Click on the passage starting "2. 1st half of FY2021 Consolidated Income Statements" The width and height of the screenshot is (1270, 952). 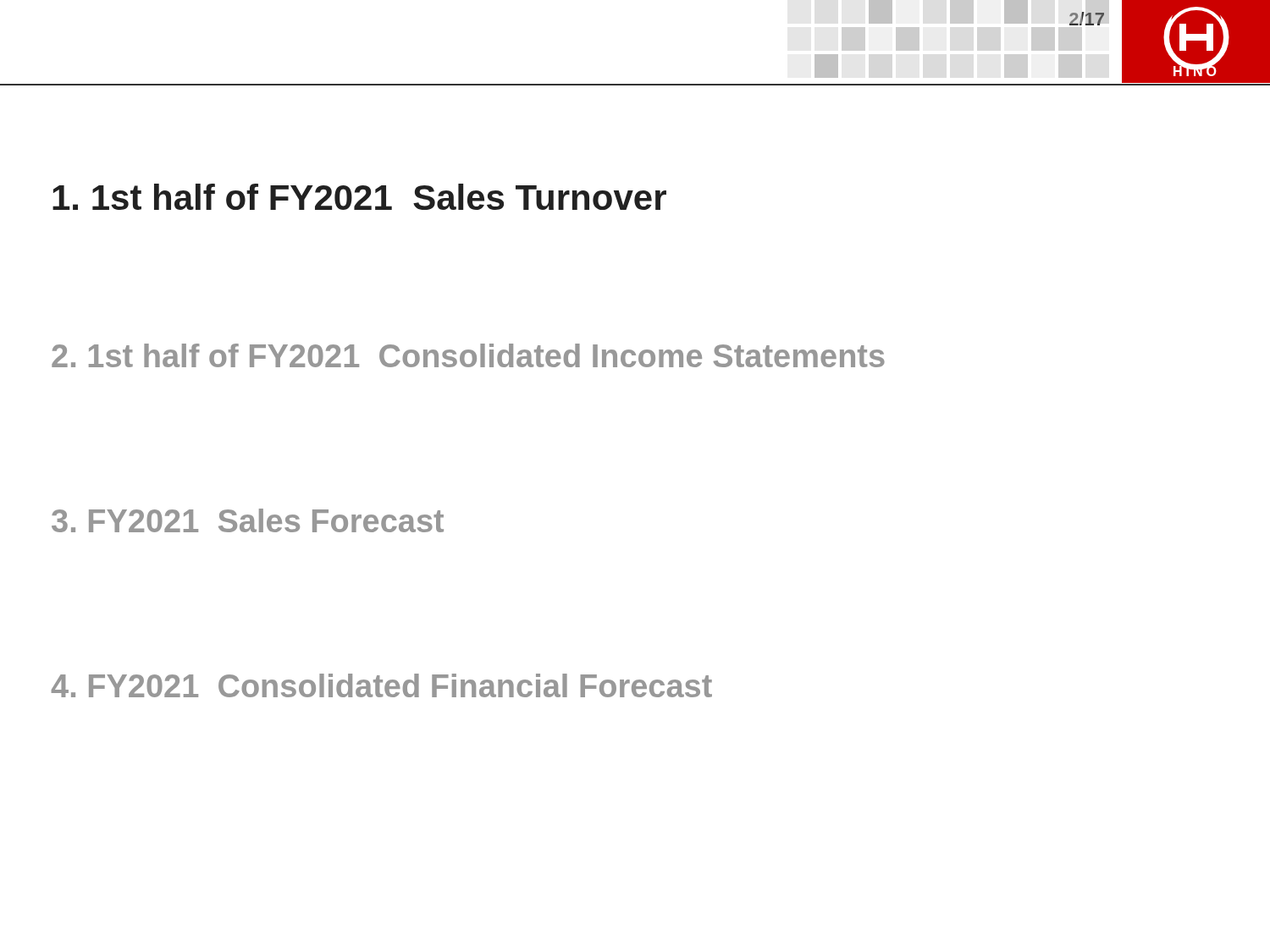click(468, 356)
